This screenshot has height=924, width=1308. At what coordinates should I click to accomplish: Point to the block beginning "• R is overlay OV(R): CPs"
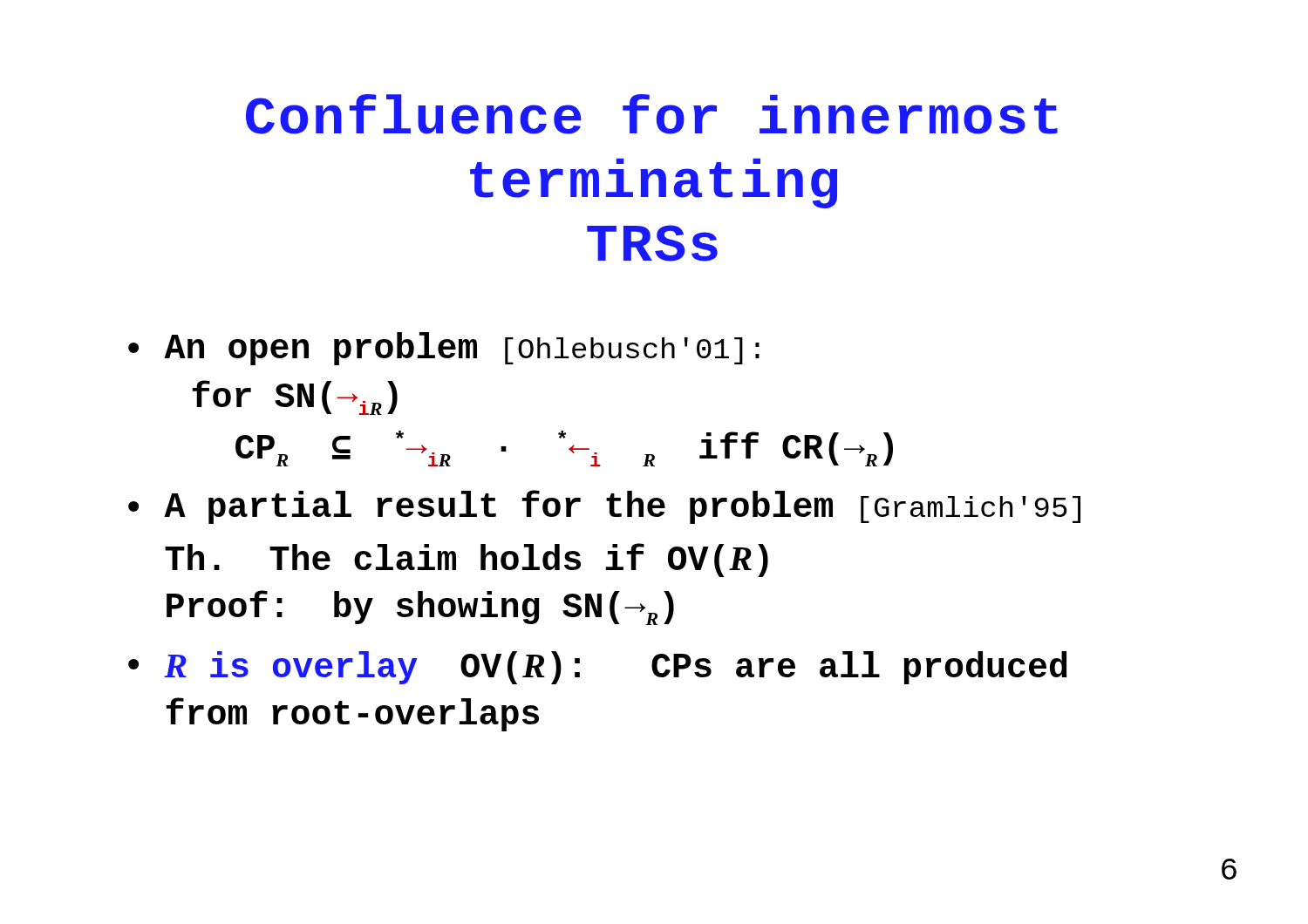click(x=278, y=667)
